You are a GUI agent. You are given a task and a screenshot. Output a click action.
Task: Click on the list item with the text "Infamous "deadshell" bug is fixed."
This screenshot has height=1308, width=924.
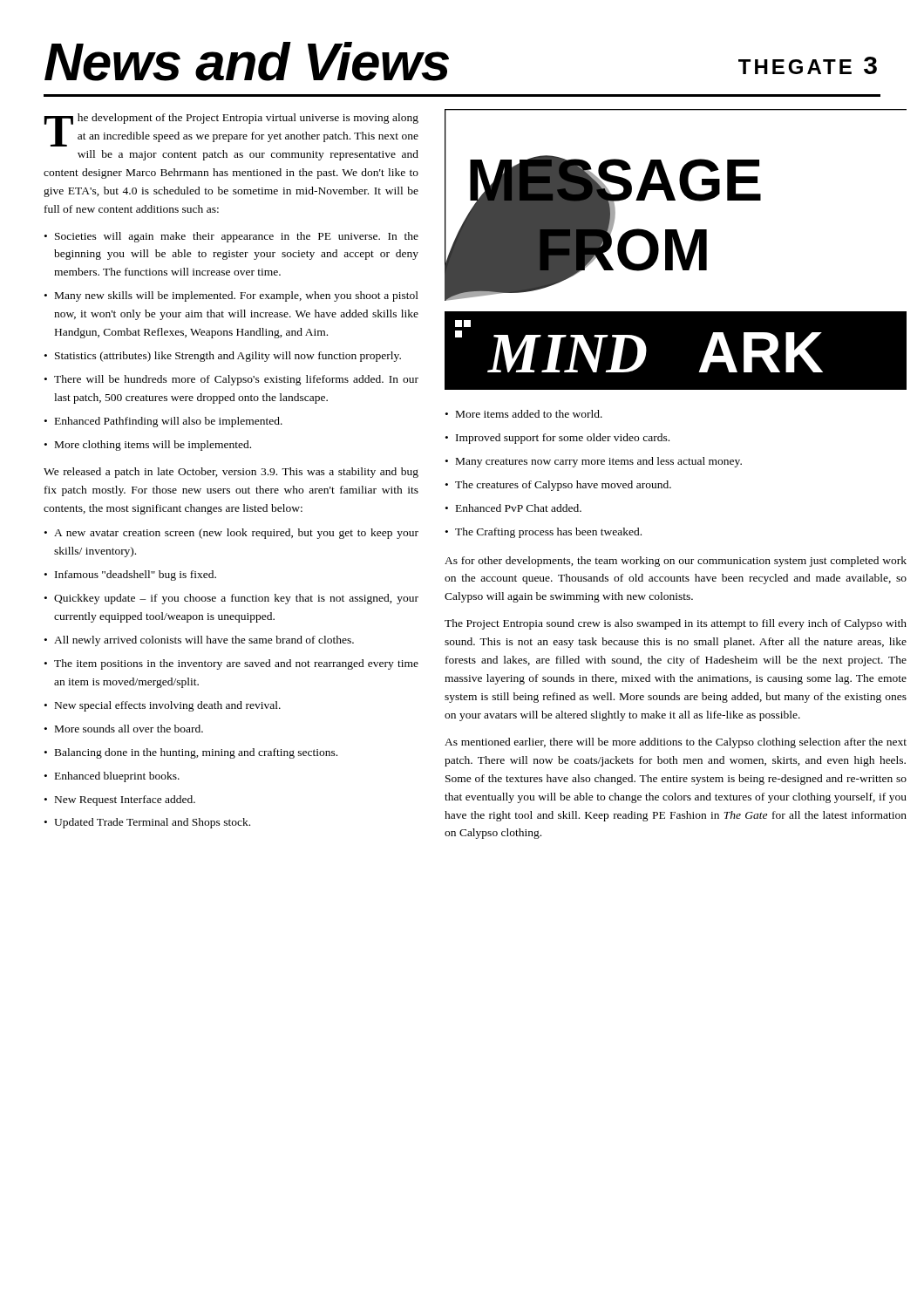pyautogui.click(x=136, y=574)
